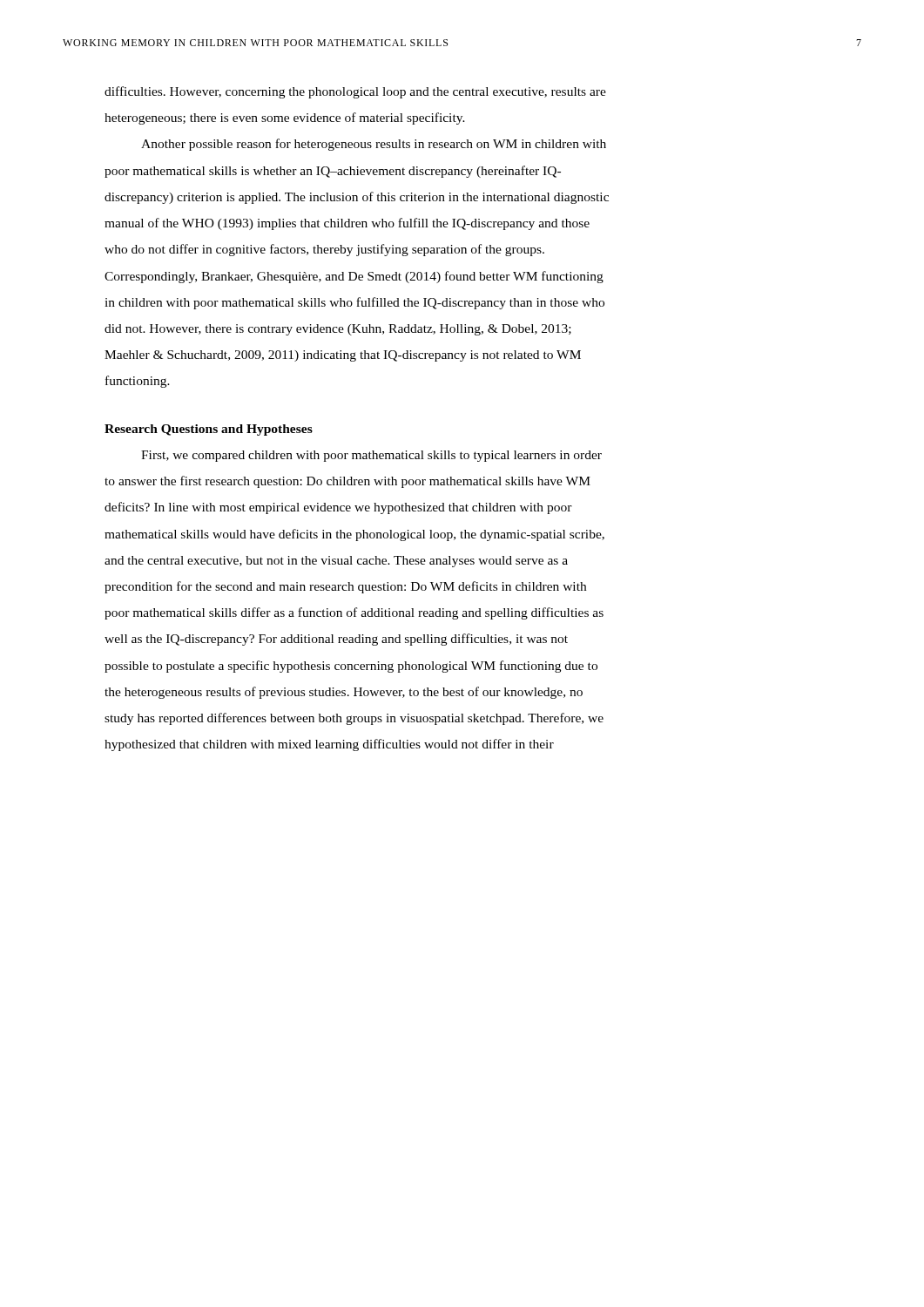Find the block on this page that starts "Another possible reason for heterogeneous results"
Screen dimensions: 1307x924
pyautogui.click(x=462, y=263)
